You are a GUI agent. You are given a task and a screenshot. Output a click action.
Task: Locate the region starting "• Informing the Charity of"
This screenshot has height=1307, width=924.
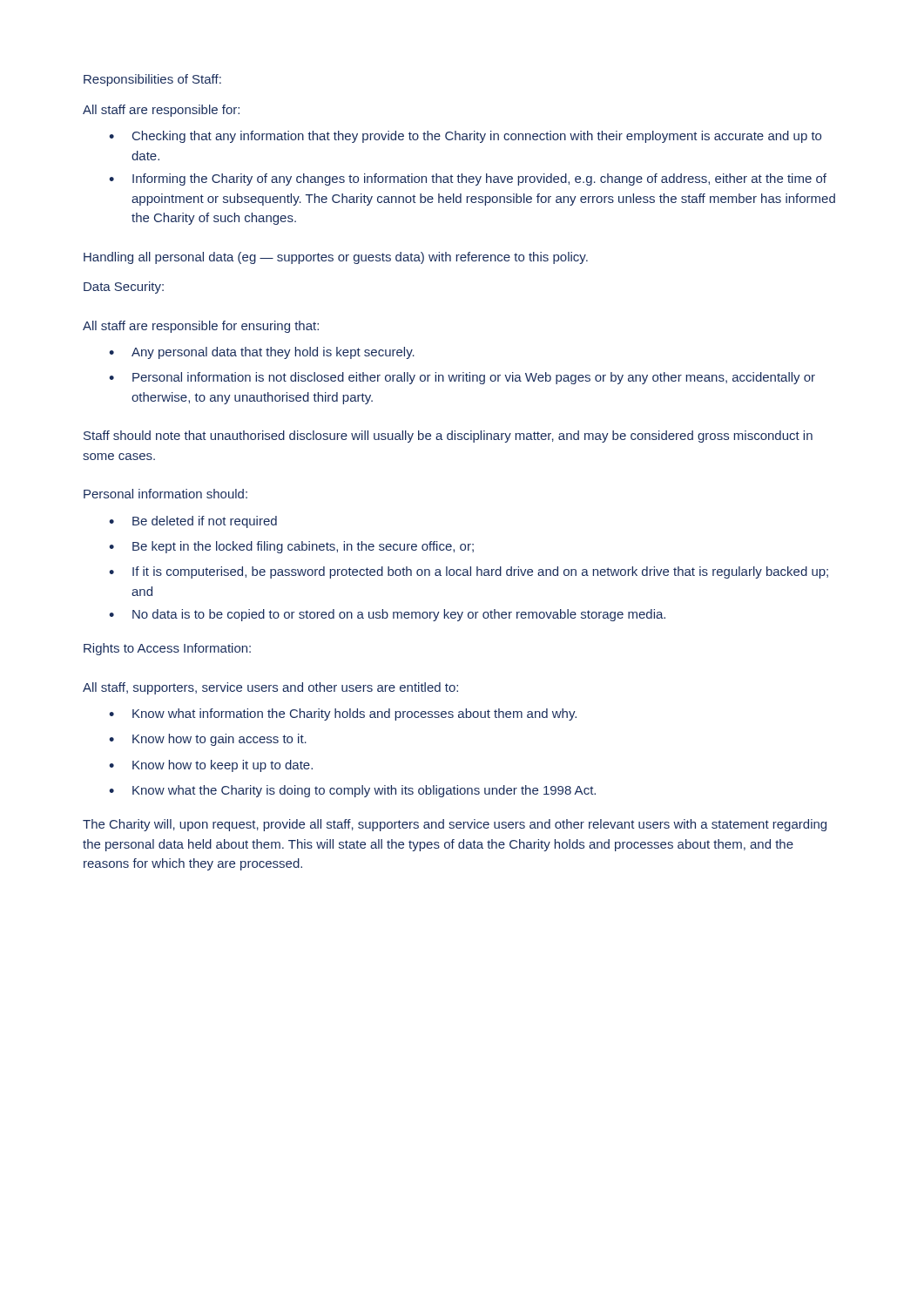point(473,198)
